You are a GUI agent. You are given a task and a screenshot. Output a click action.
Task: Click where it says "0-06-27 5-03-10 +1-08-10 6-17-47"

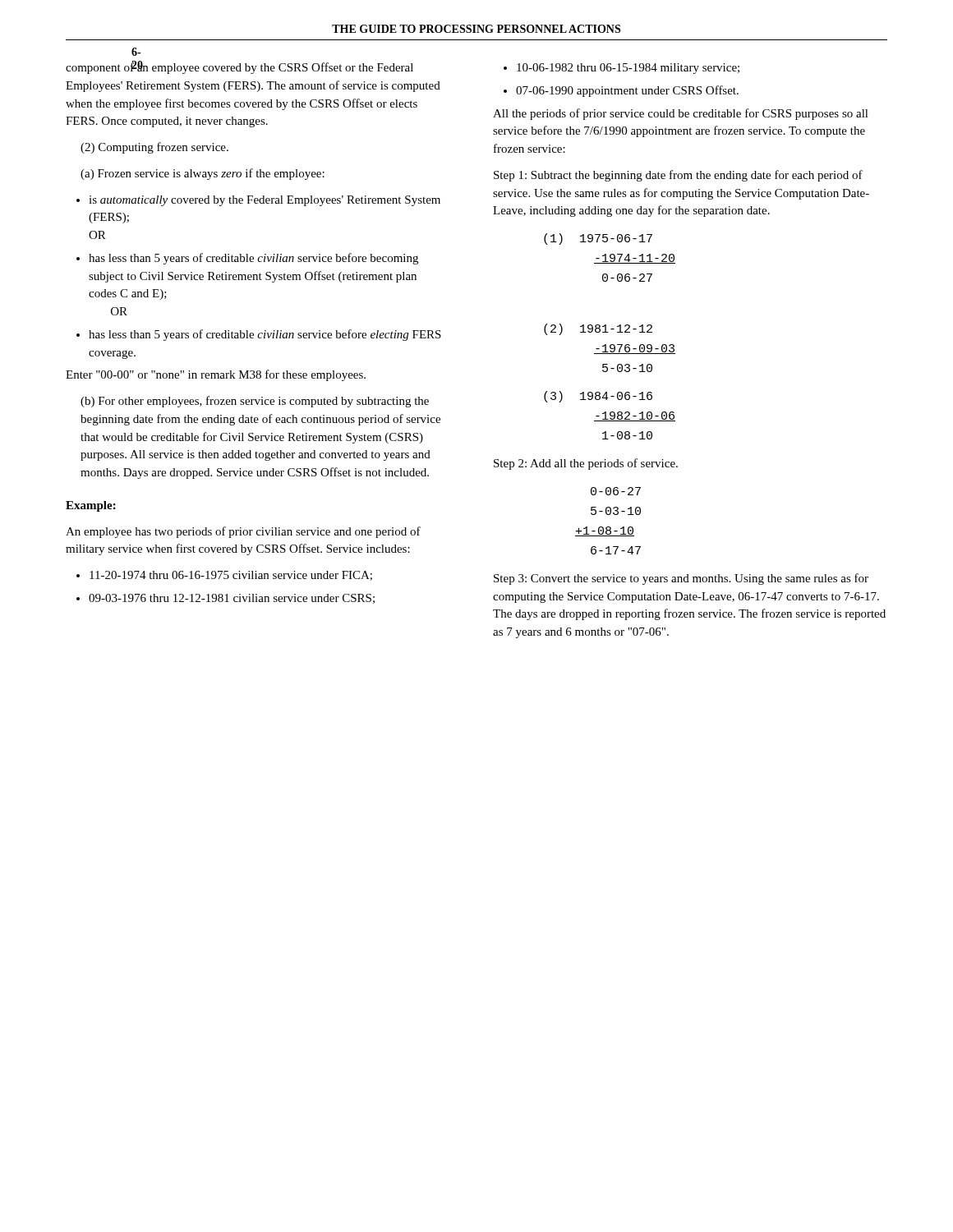click(608, 522)
